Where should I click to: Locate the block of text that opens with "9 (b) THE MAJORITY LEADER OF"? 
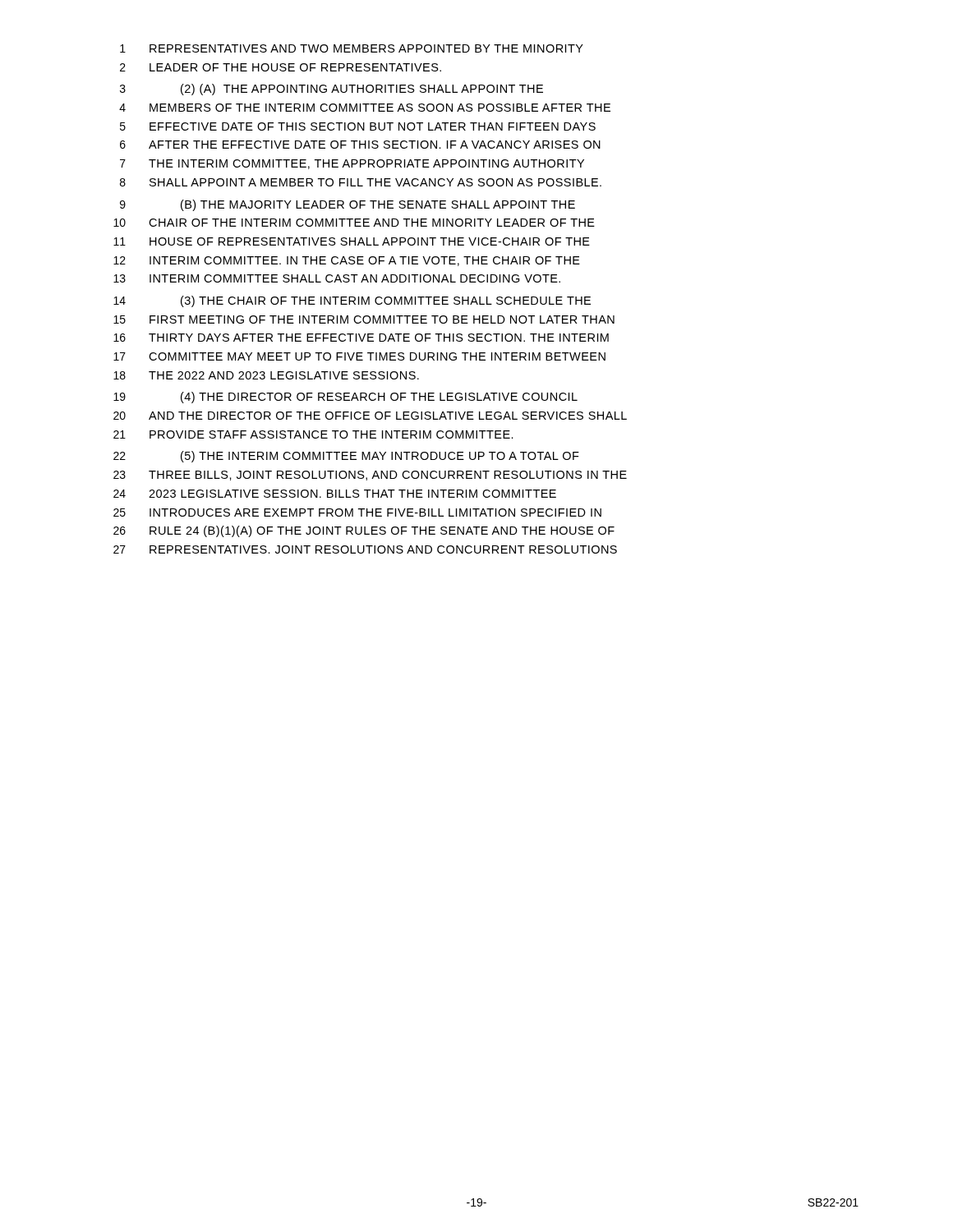pyautogui.click(x=476, y=204)
